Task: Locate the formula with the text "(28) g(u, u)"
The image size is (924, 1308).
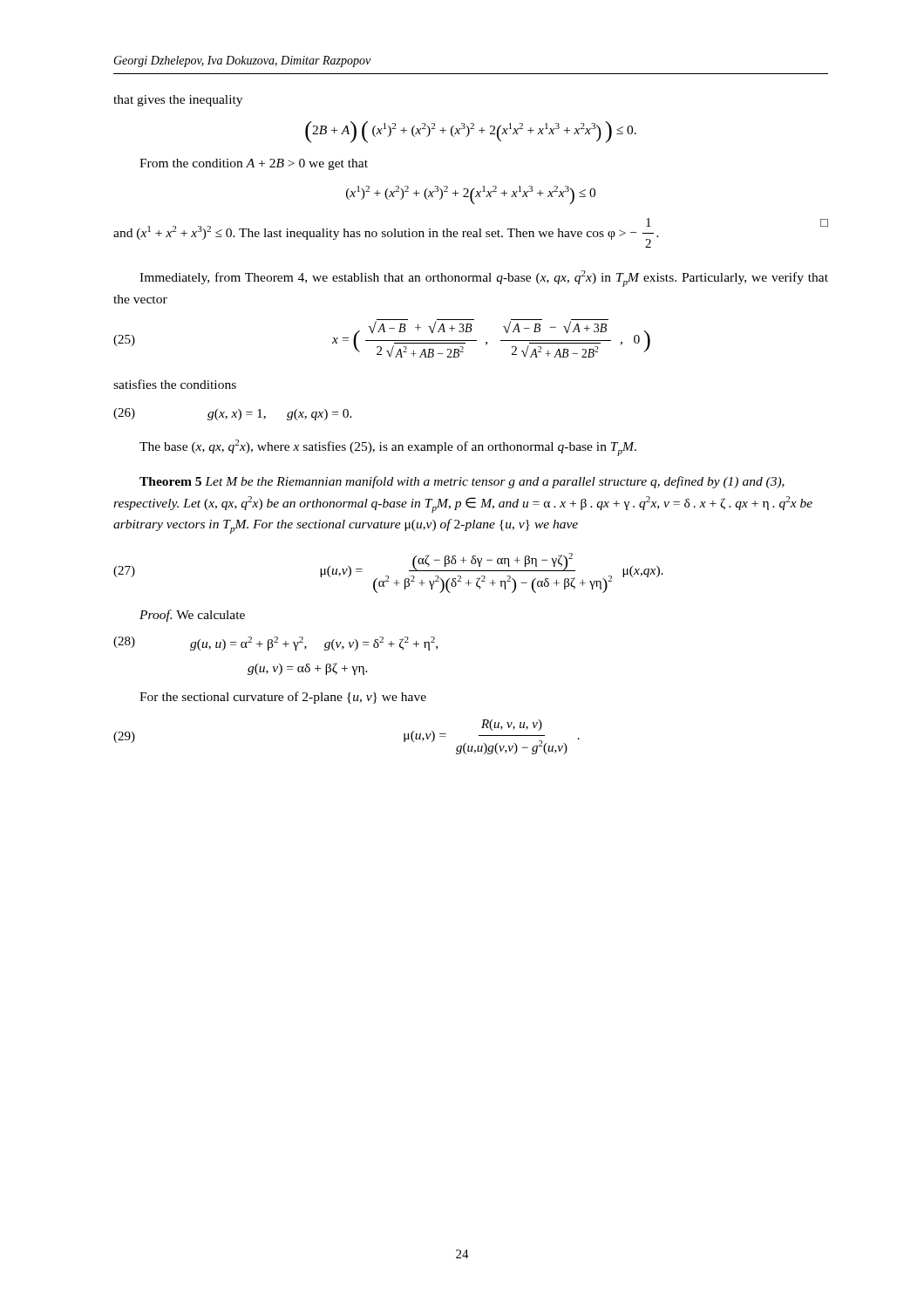Action: (275, 644)
